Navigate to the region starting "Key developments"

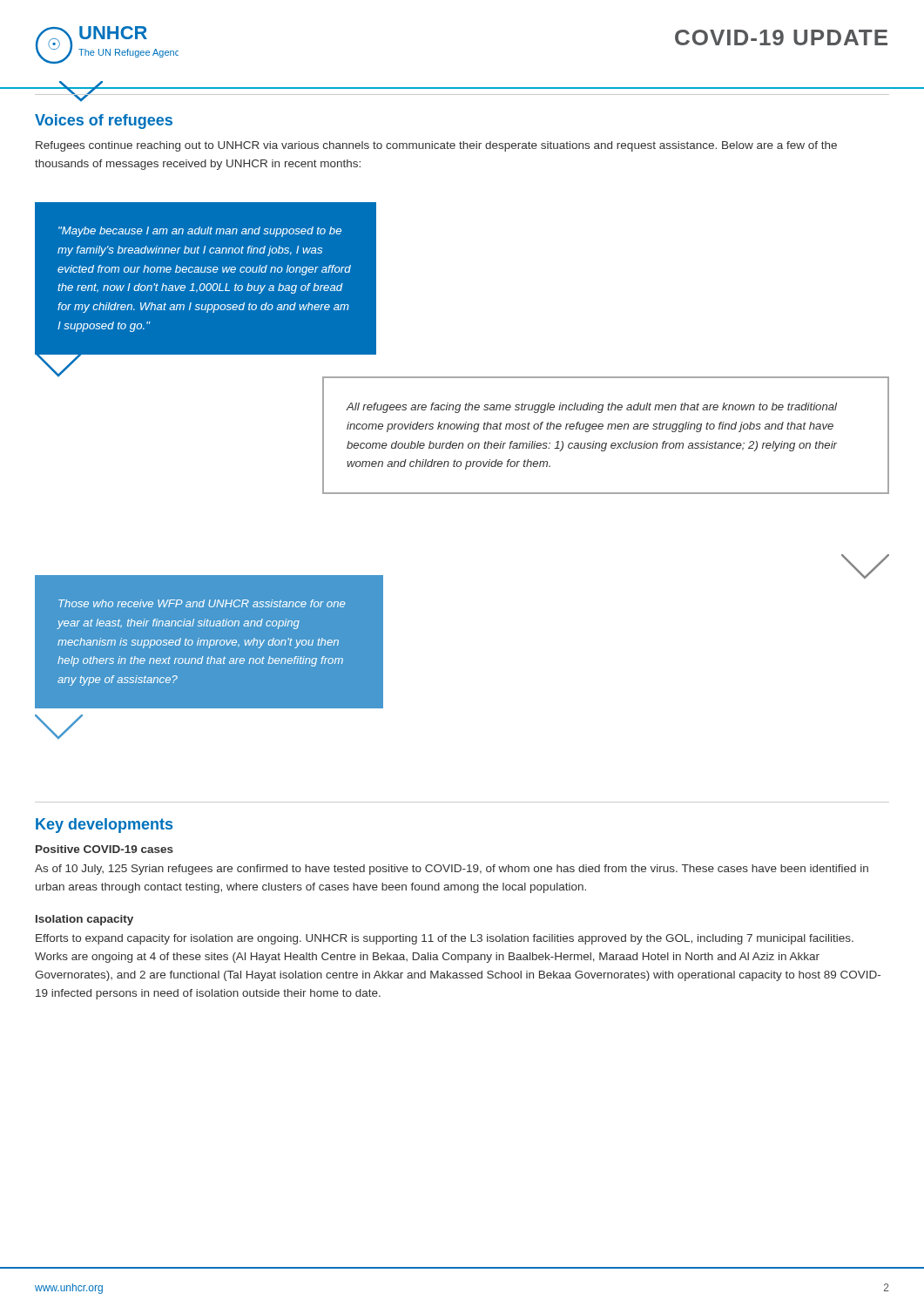pos(104,824)
